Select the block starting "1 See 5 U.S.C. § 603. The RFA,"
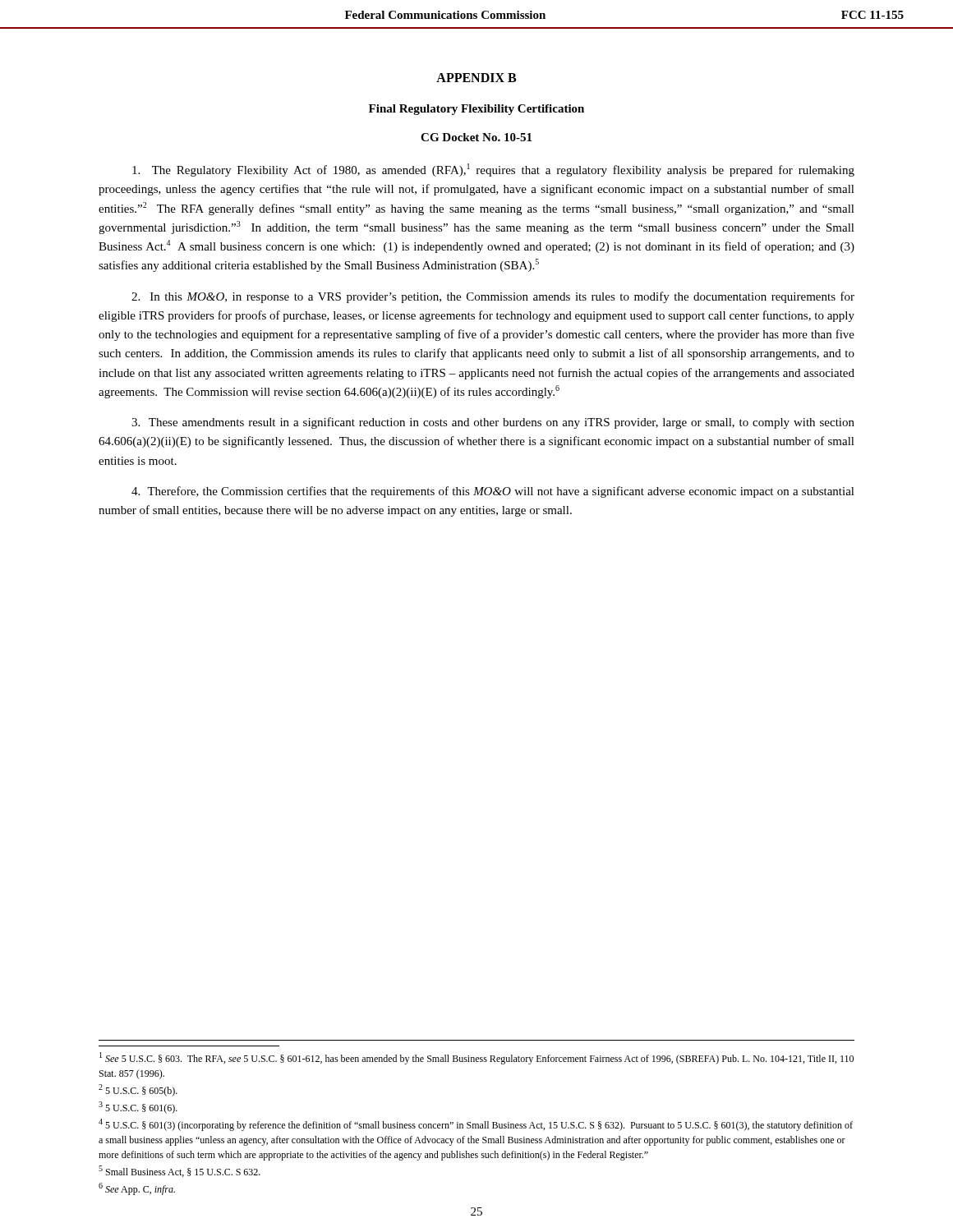Image resolution: width=953 pixels, height=1232 pixels. point(476,1065)
